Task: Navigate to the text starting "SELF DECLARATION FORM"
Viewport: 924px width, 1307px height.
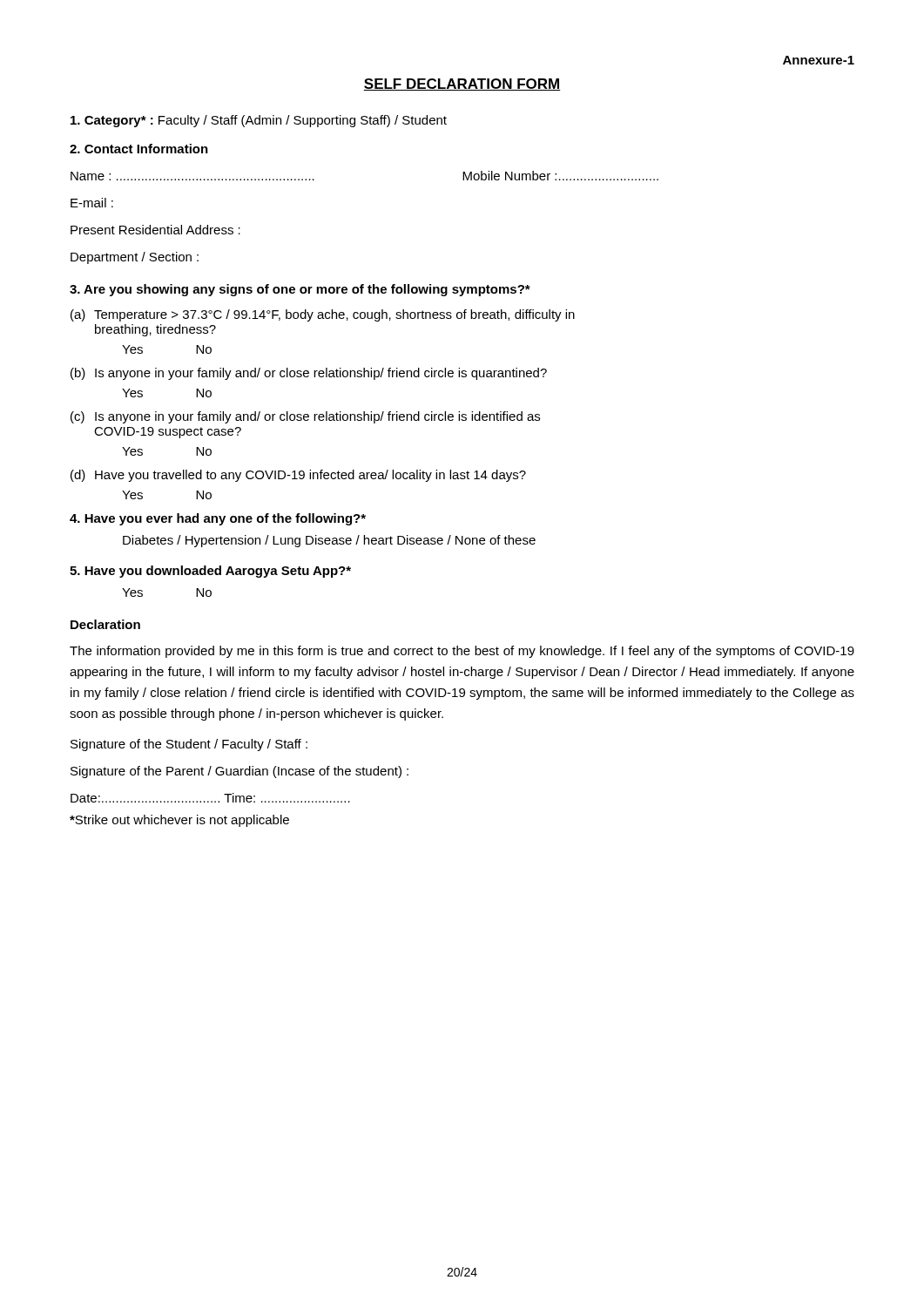Action: [462, 84]
